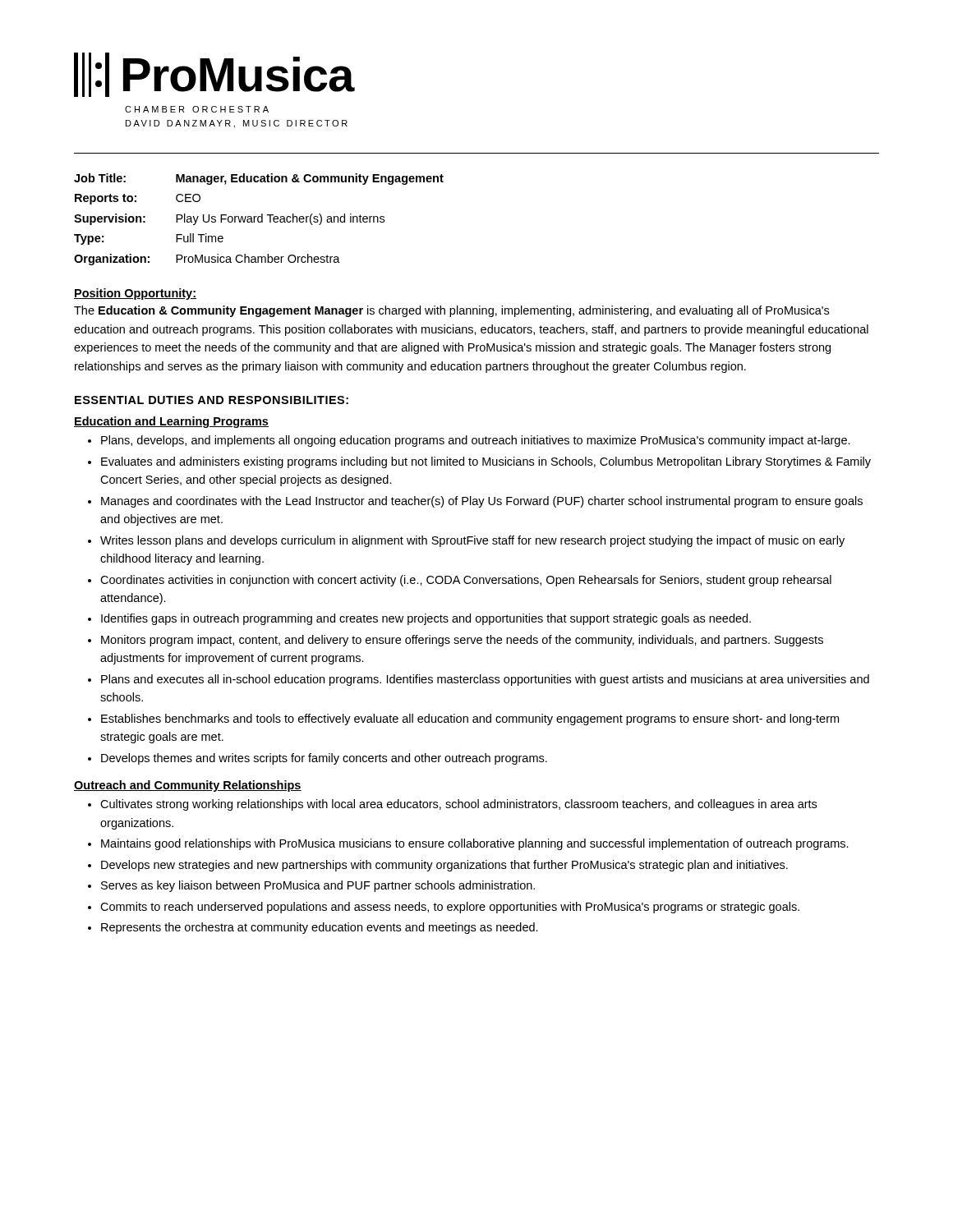Select the table that reads "Play Us Forward"
Viewport: 953px width, 1232px height.
point(476,219)
